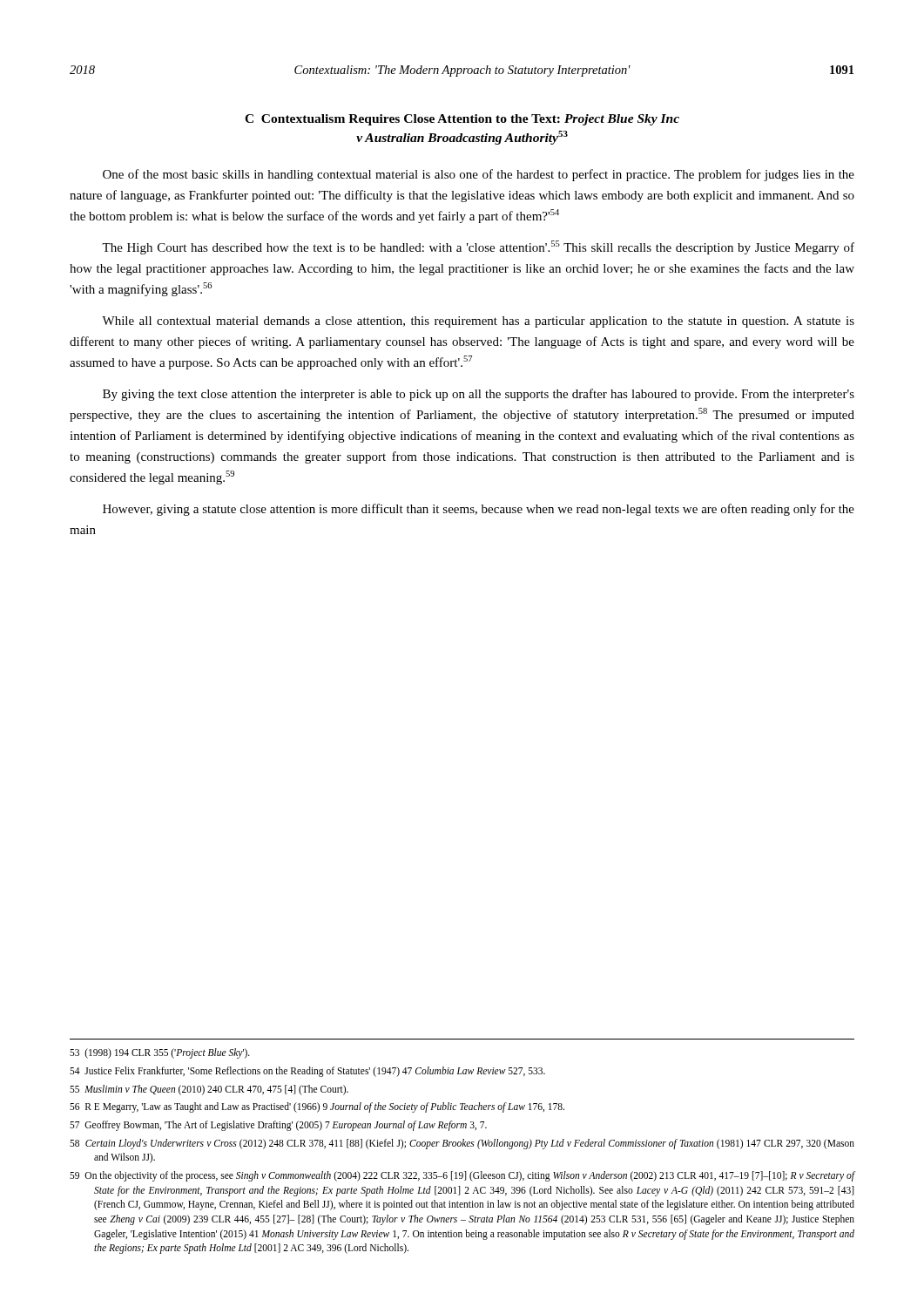Locate the block of text that opens with "However, giving a"
The width and height of the screenshot is (924, 1307).
(462, 519)
